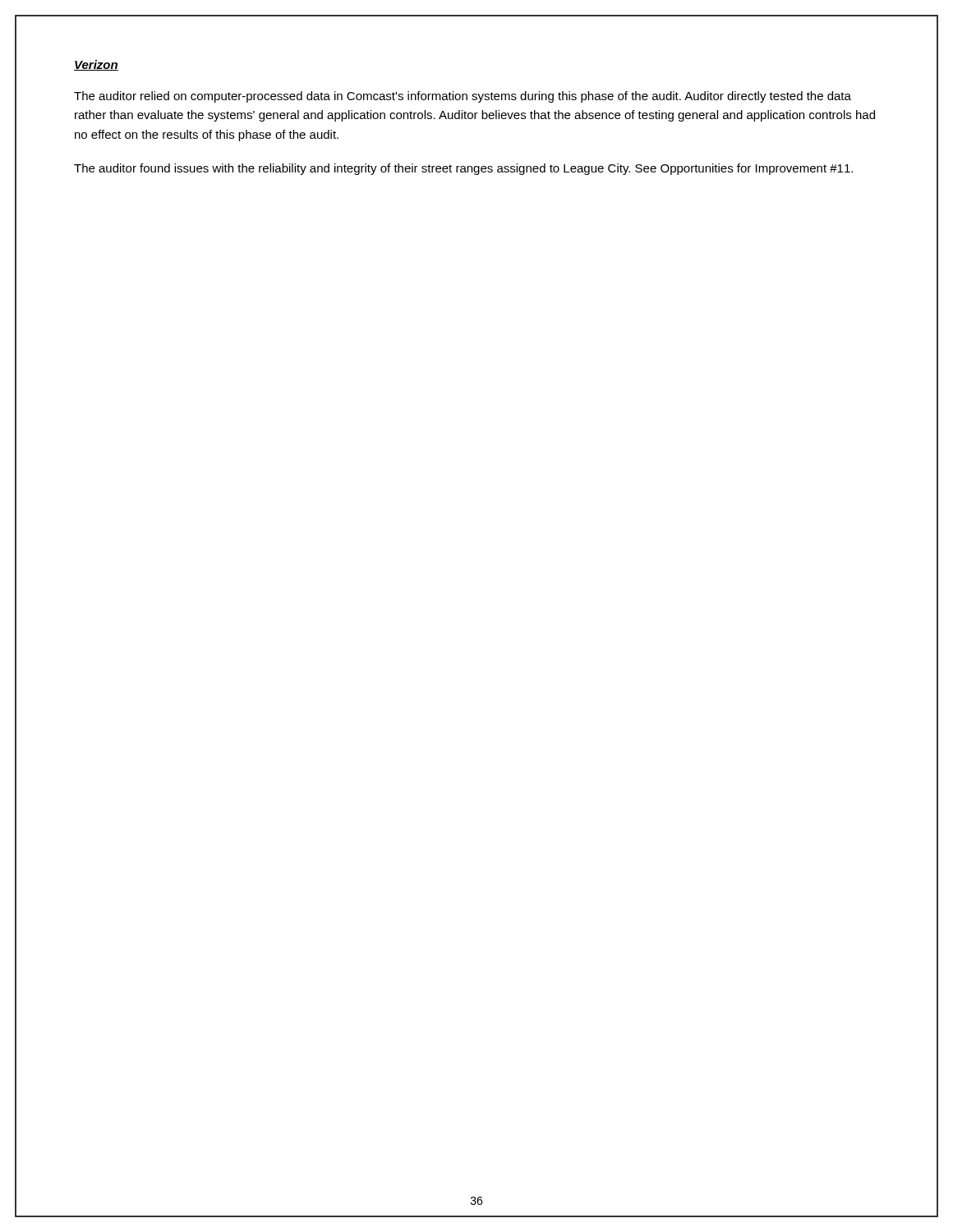Point to the block beginning "The auditor found issues with the reliability and"
This screenshot has width=953, height=1232.
coord(464,168)
